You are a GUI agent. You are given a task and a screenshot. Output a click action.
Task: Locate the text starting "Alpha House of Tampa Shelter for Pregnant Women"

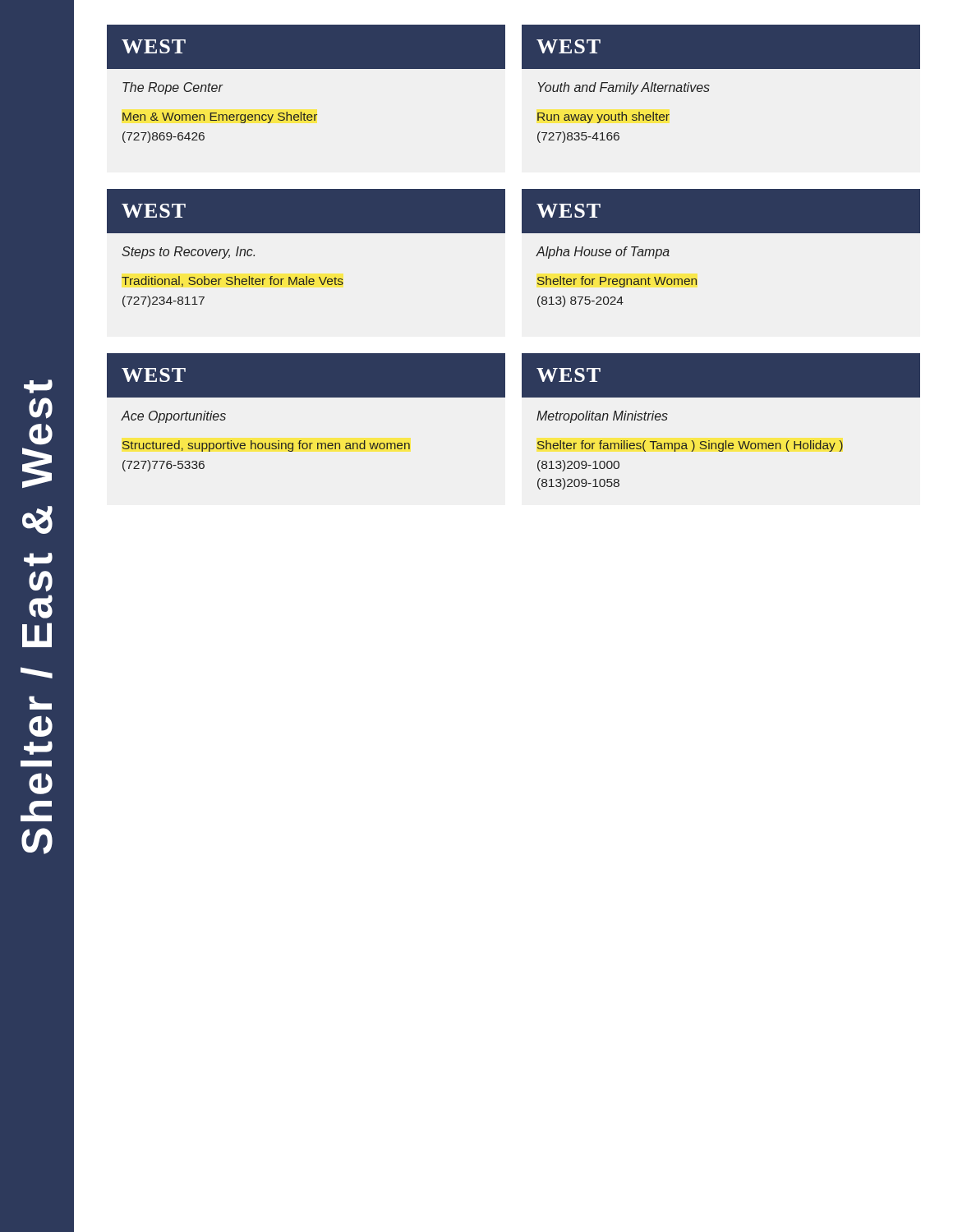(603, 253)
